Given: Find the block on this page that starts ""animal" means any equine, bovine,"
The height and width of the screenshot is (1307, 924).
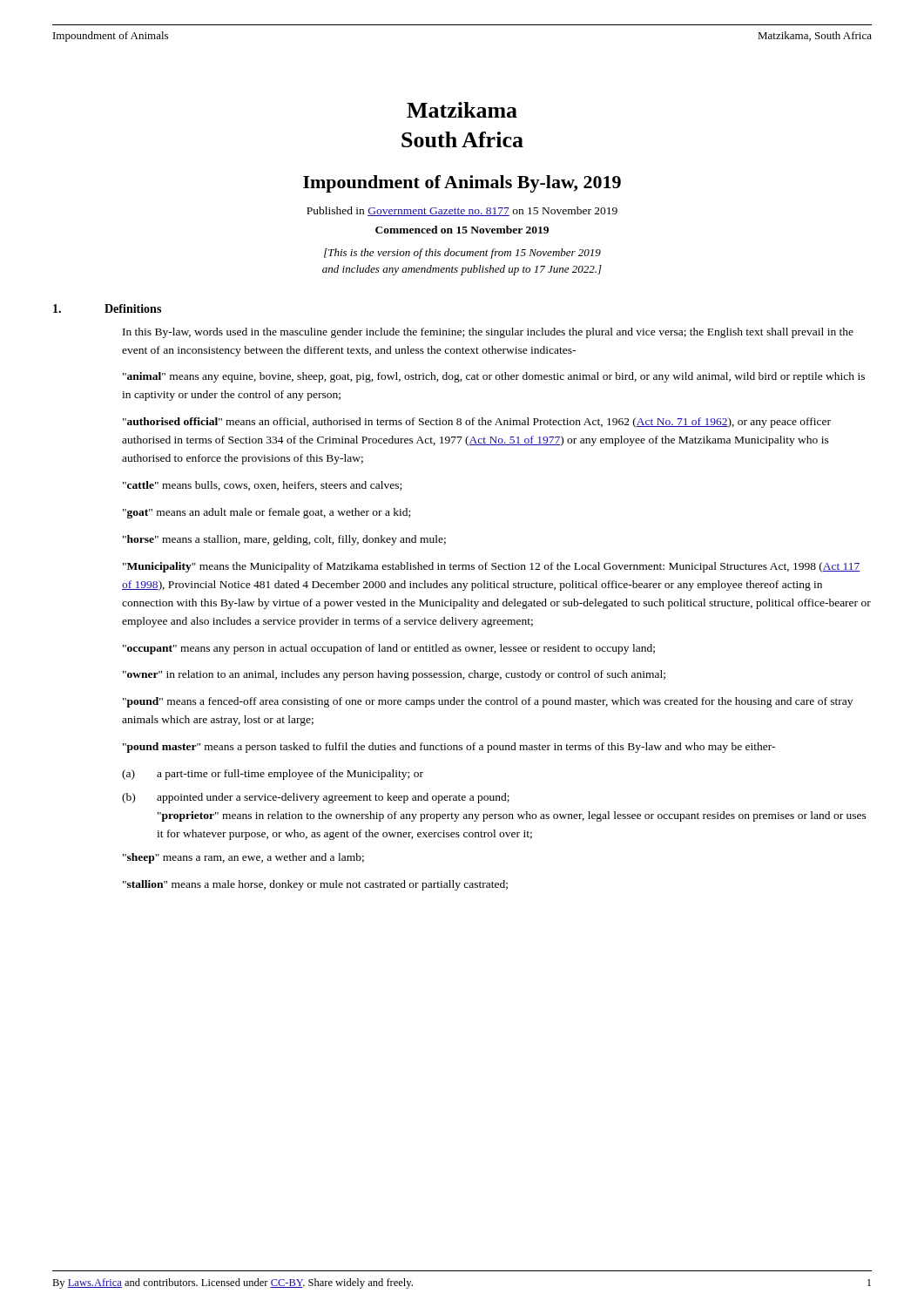Looking at the screenshot, I should pos(494,385).
